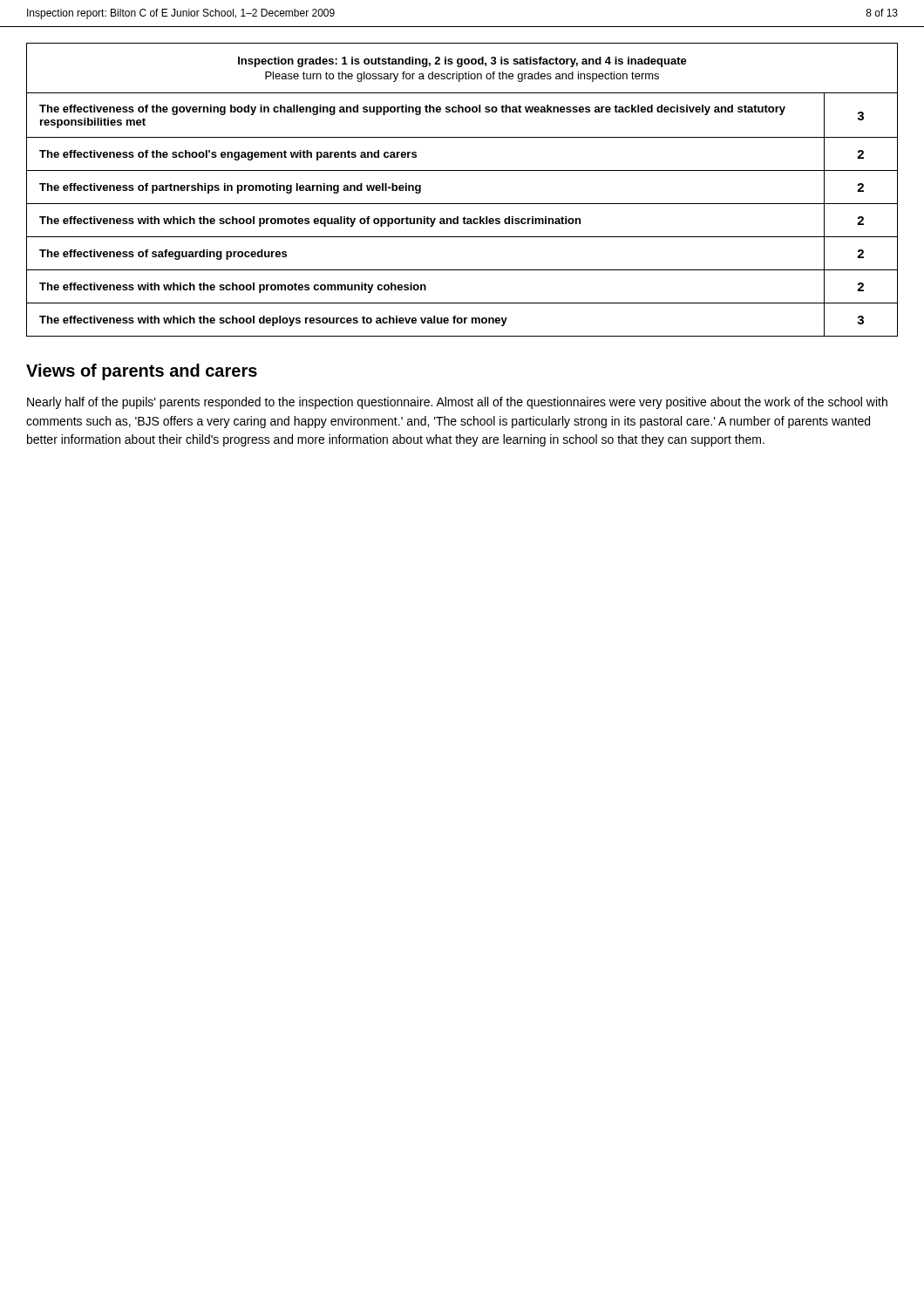
Task: Find the table that mentions "The effectiveness with"
Action: tap(462, 190)
